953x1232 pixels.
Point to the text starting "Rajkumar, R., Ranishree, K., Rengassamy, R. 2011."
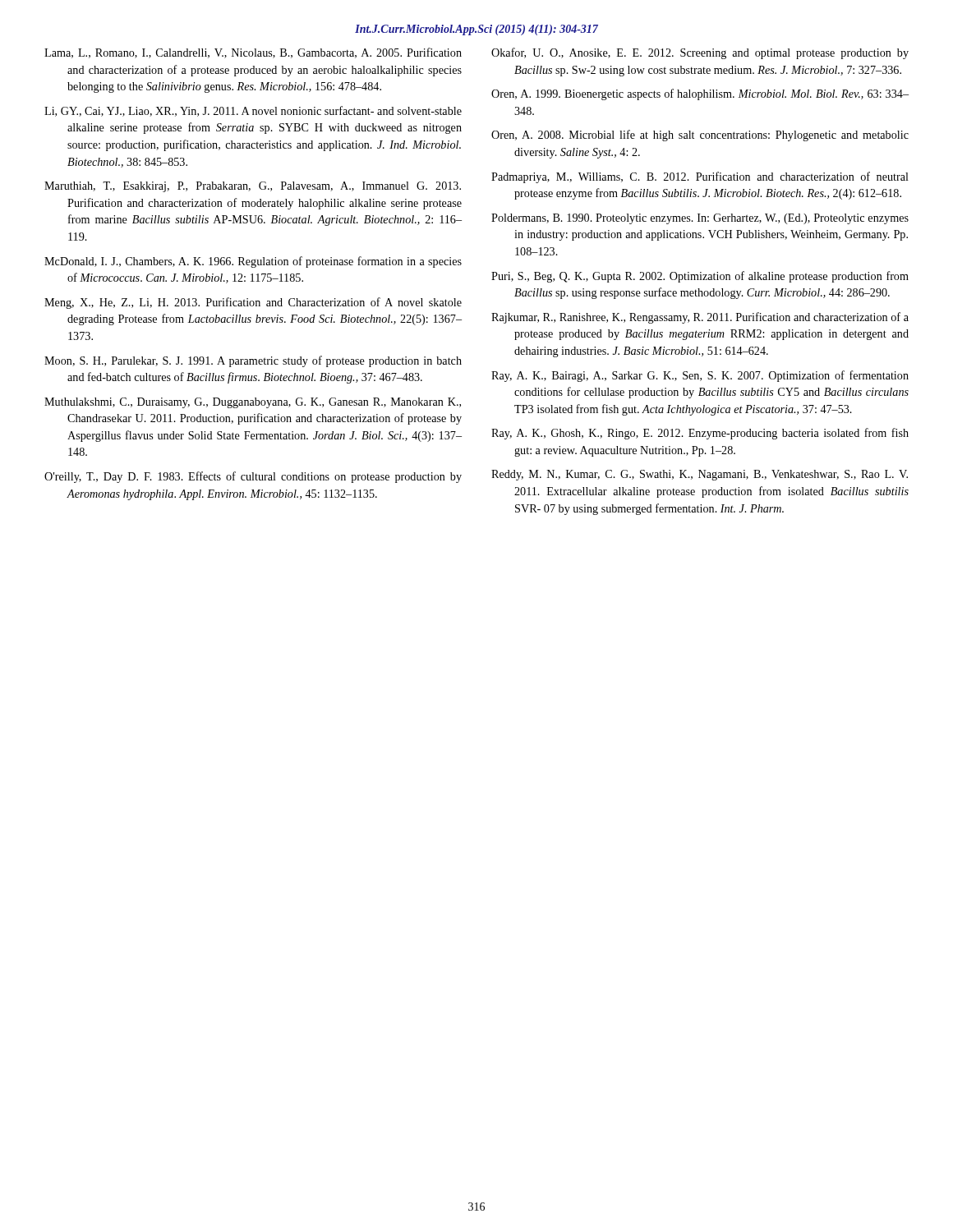pyautogui.click(x=700, y=334)
